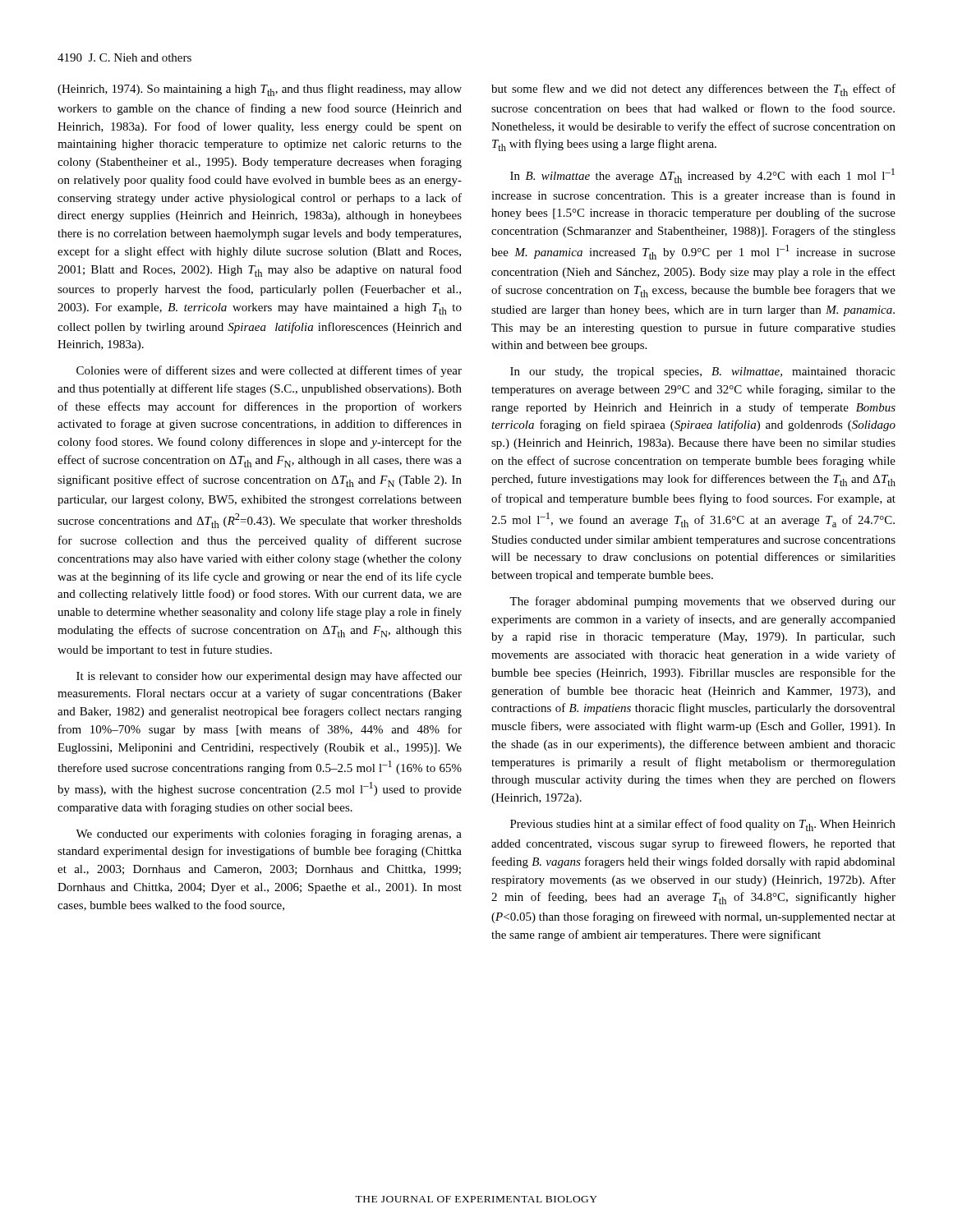The width and height of the screenshot is (953, 1232).
Task: Navigate to the text block starting "It is relevant to"
Action: [260, 742]
